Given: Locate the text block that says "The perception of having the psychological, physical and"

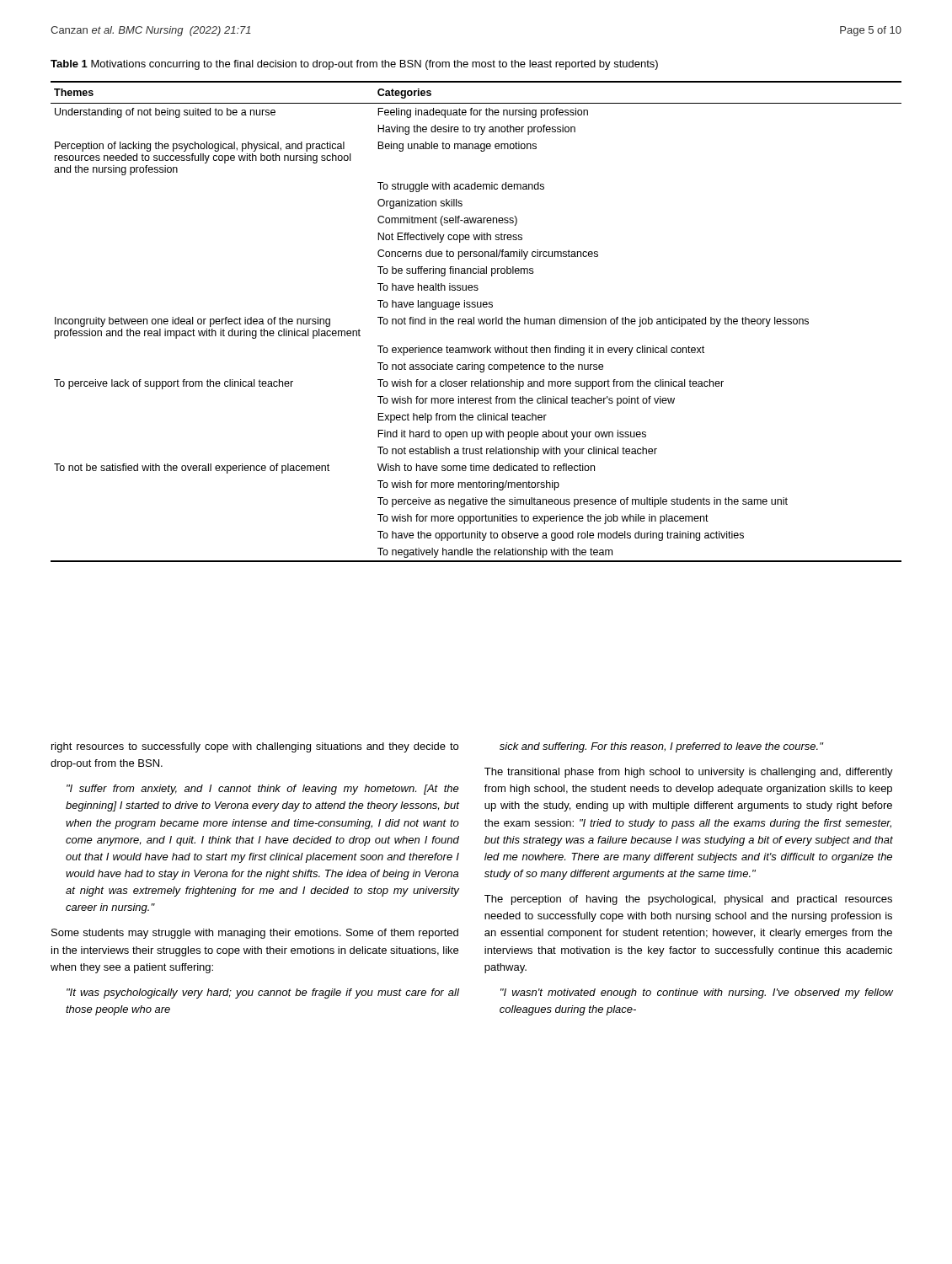Looking at the screenshot, I should 688,933.
